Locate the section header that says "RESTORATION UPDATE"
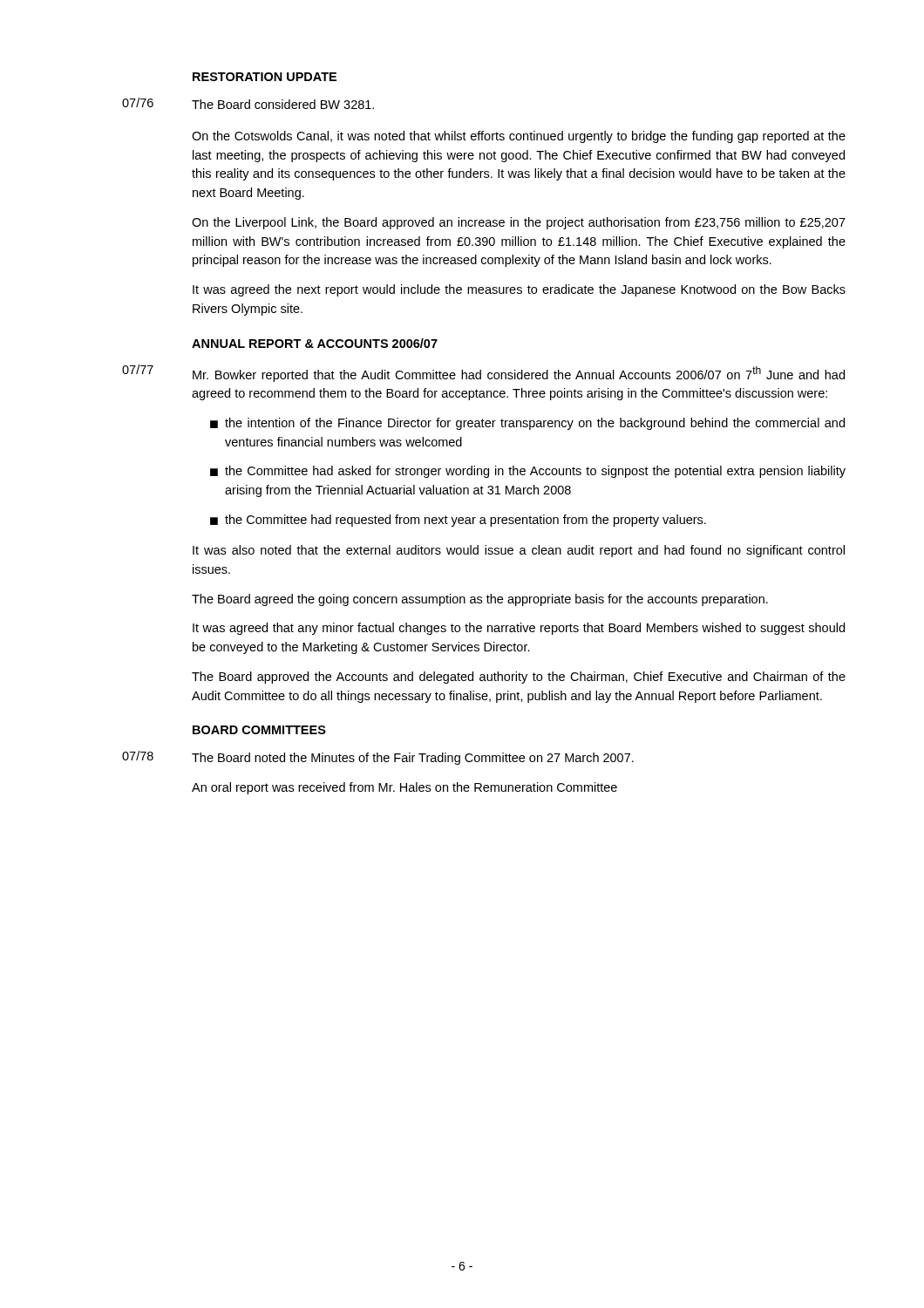 (264, 77)
